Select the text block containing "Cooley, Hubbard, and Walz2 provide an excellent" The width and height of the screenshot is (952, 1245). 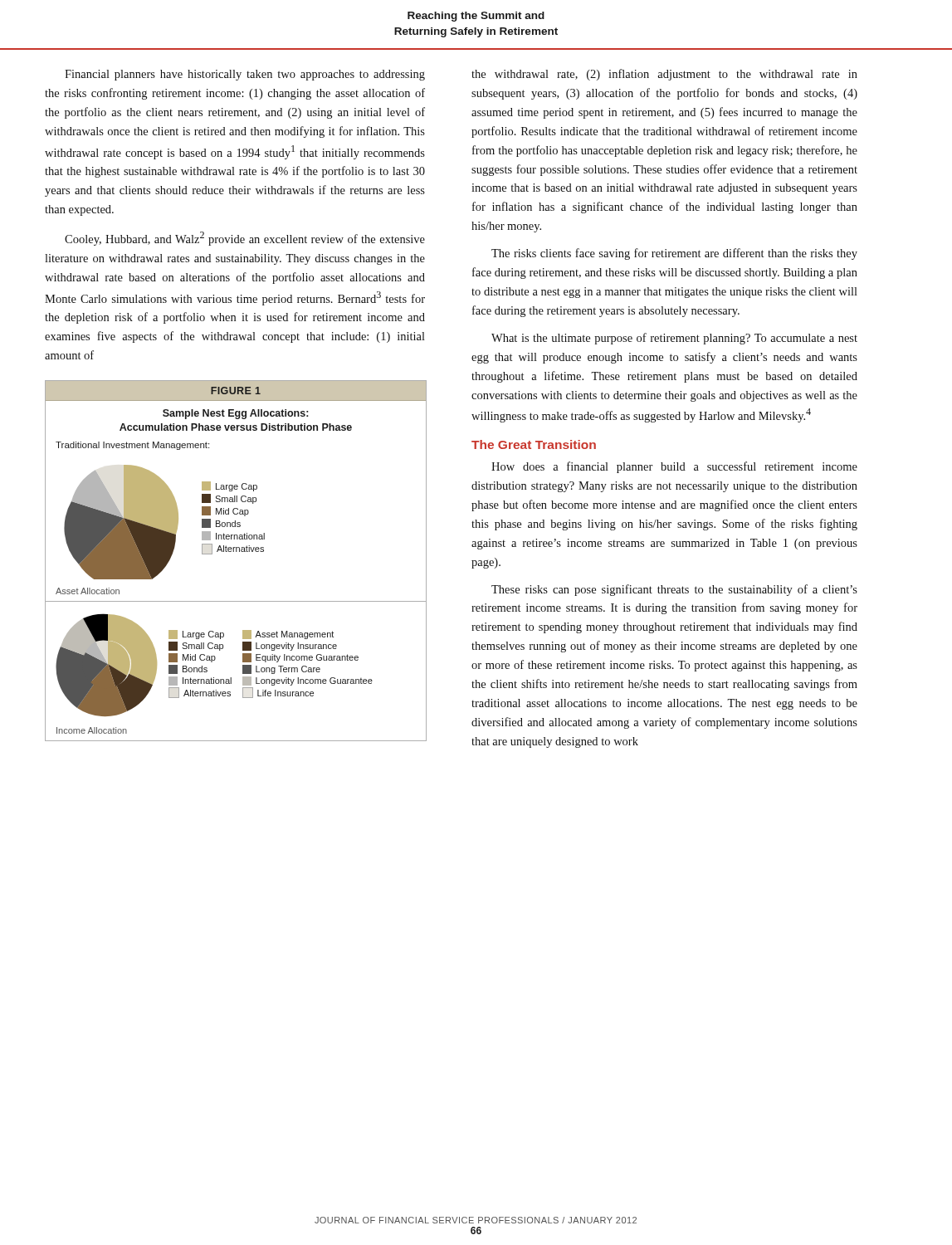click(x=235, y=296)
